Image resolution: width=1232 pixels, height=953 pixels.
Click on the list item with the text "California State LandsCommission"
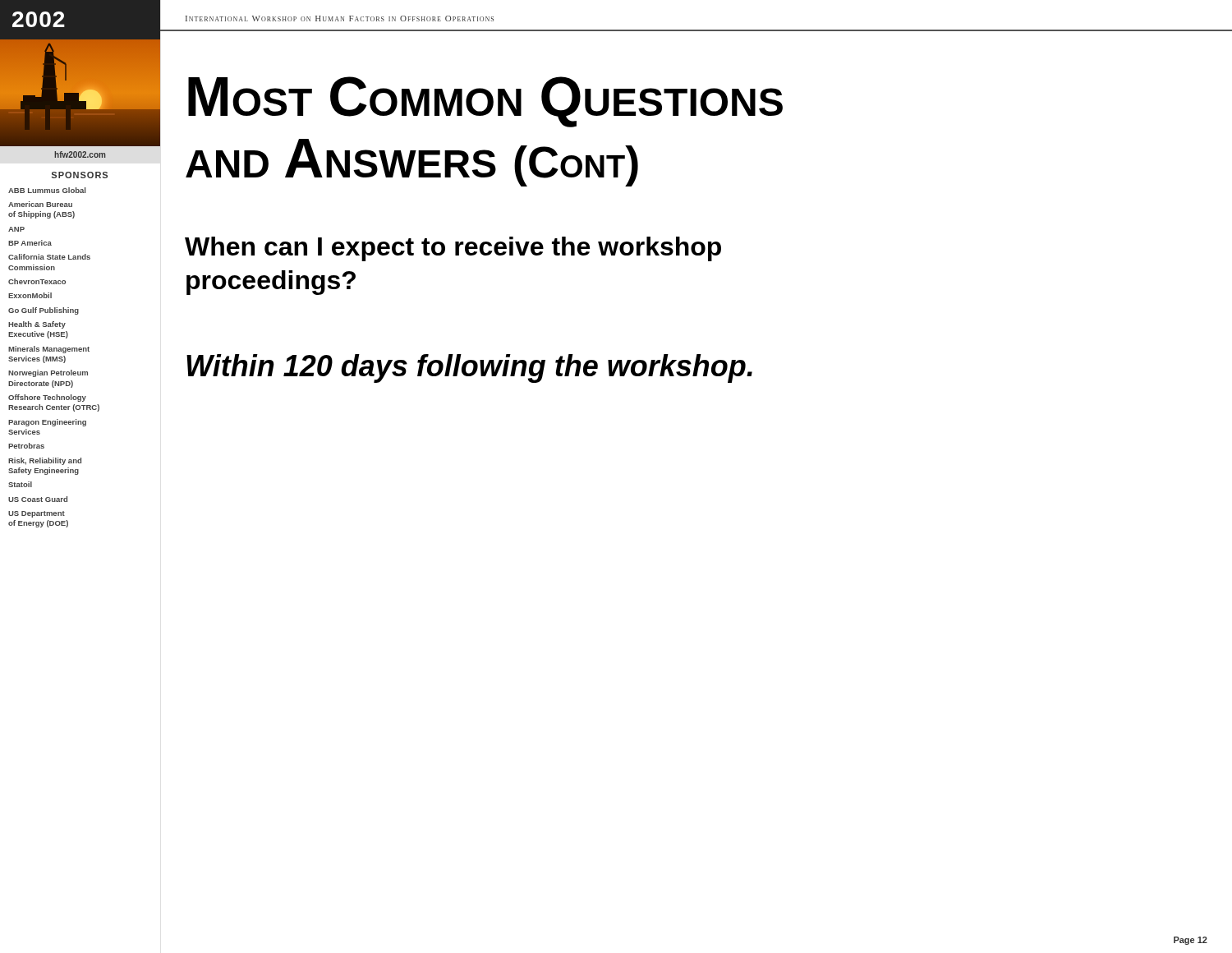point(49,262)
